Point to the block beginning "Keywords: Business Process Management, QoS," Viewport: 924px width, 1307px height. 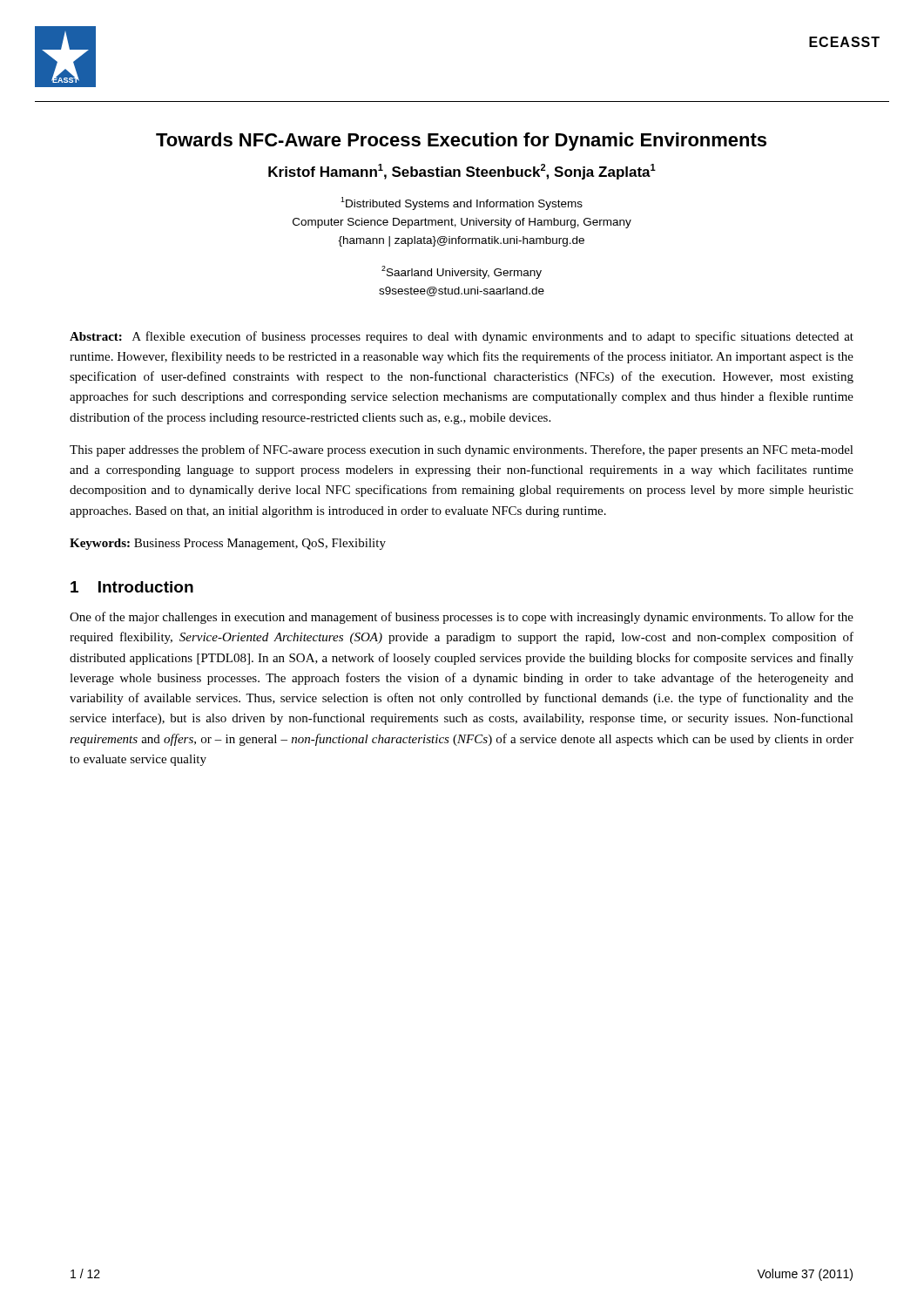pos(228,543)
